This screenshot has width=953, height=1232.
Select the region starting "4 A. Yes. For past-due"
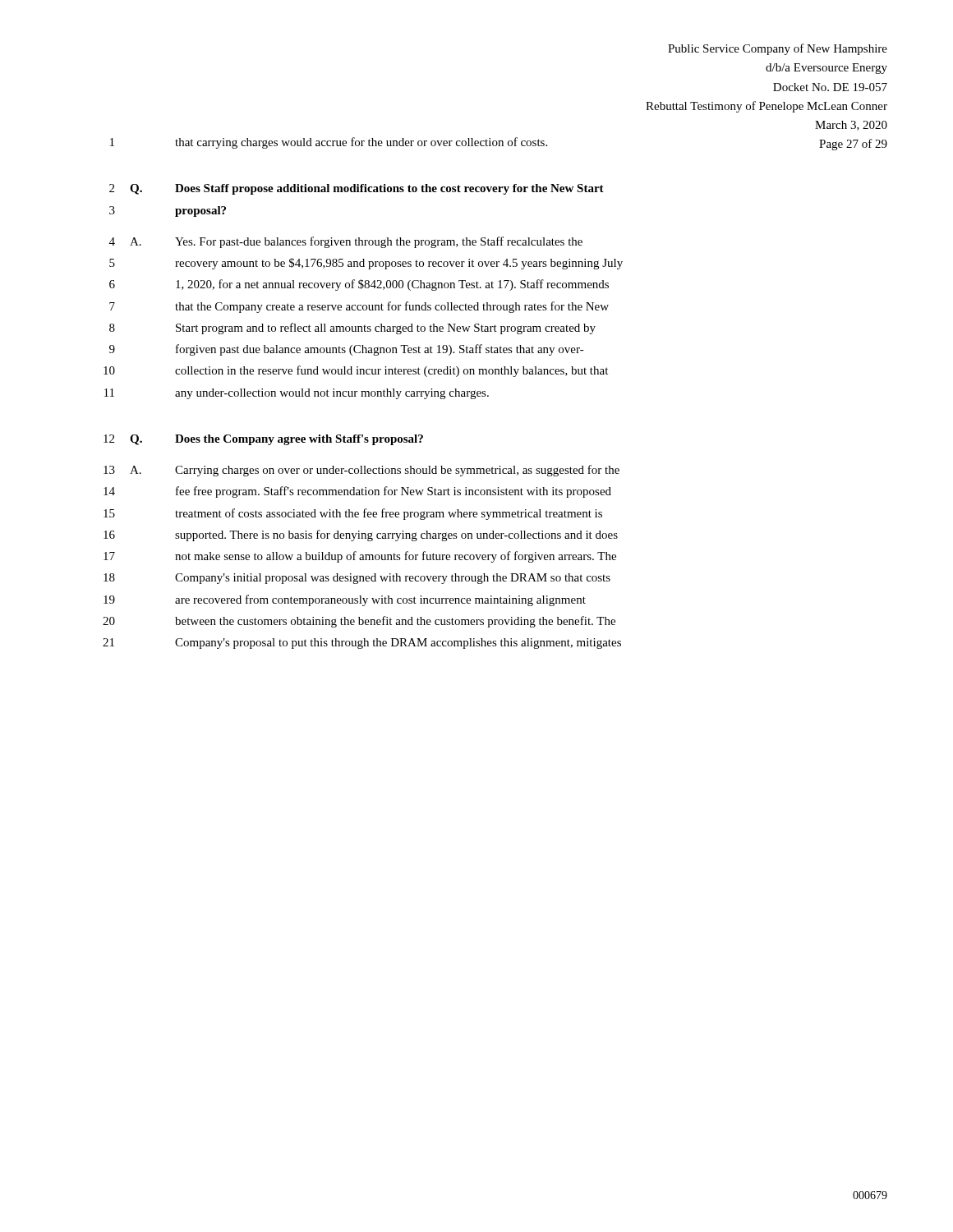pyautogui.click(x=485, y=317)
